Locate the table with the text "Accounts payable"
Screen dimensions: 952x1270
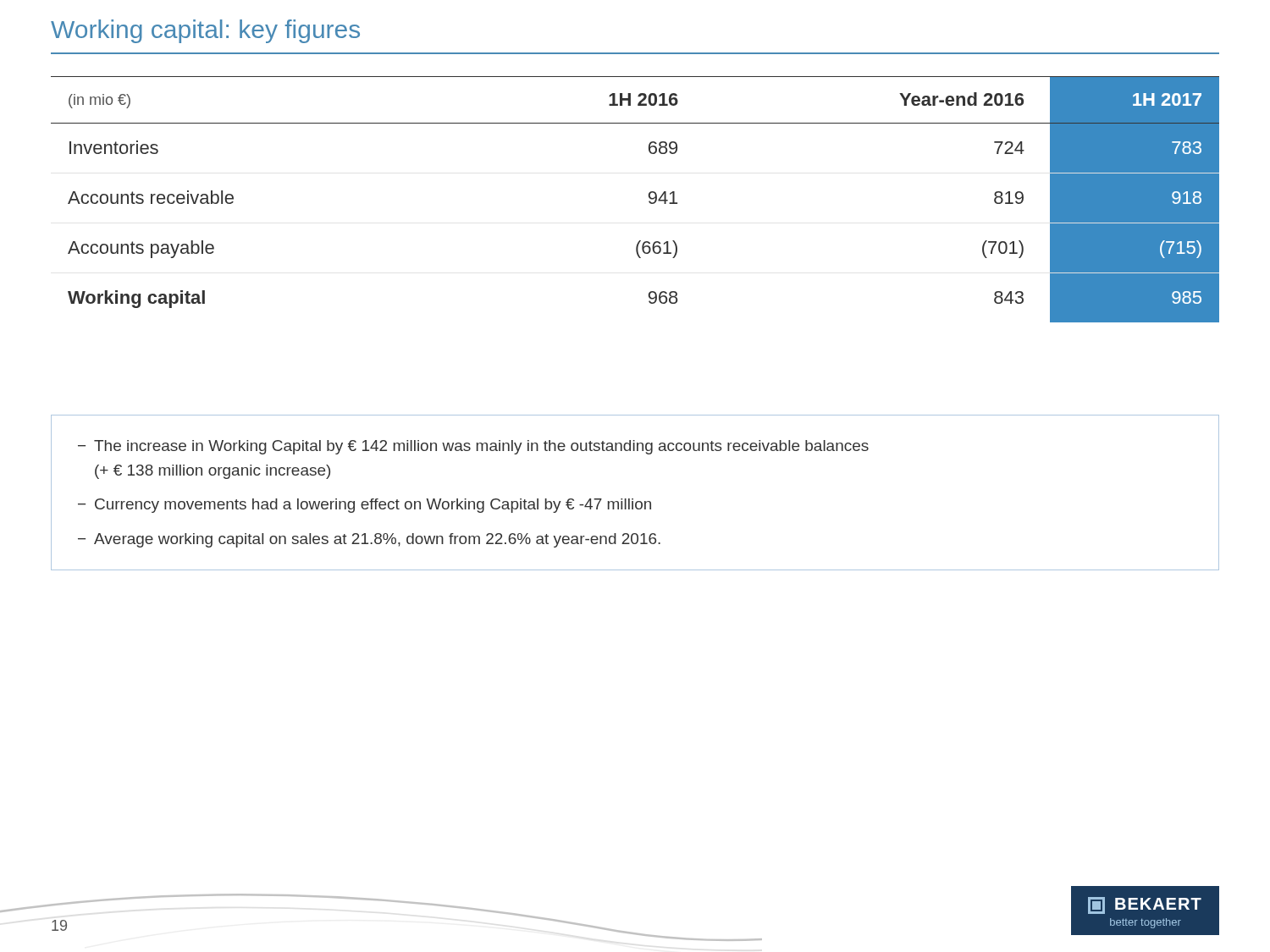[x=635, y=199]
